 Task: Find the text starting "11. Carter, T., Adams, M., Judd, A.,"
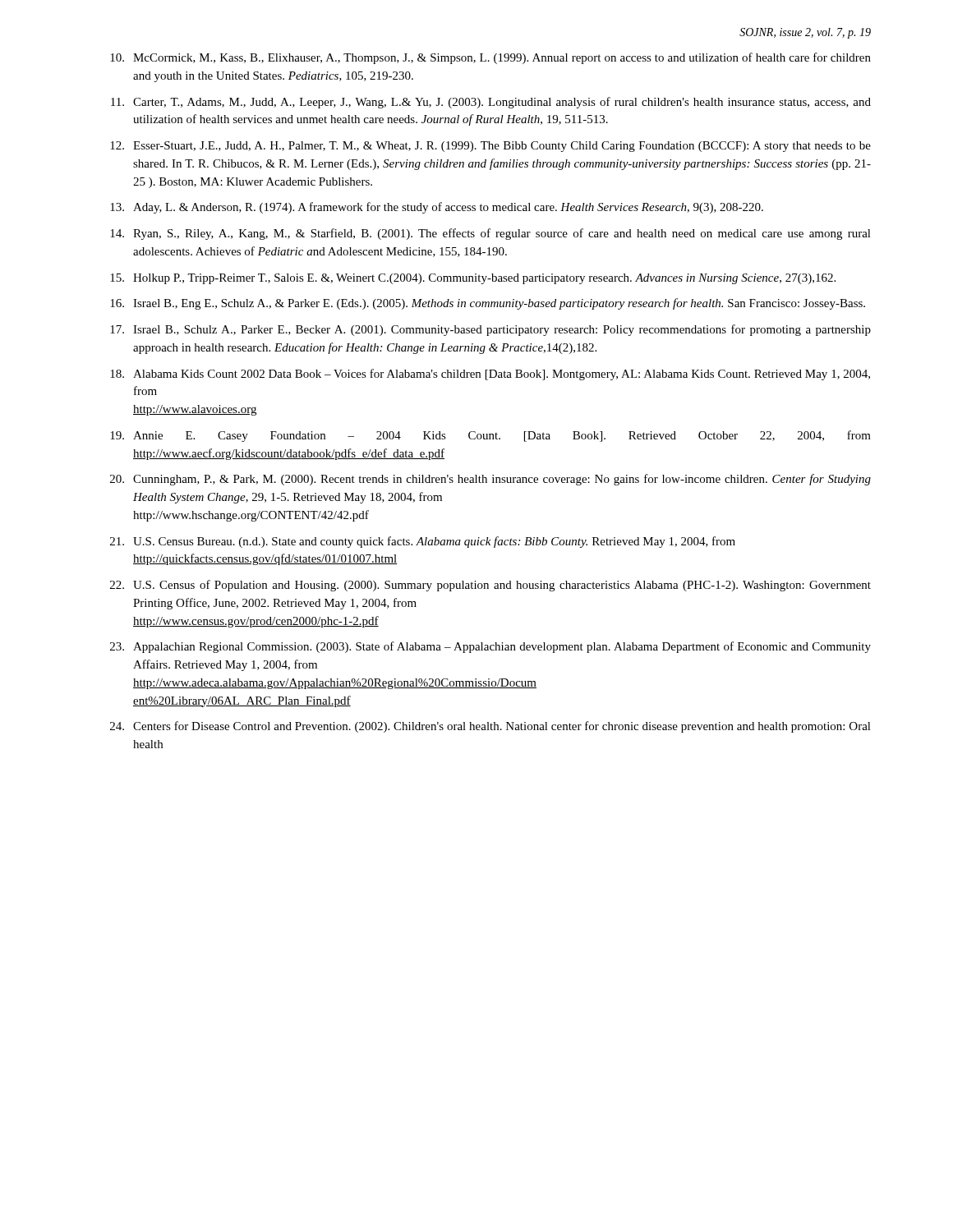476,111
